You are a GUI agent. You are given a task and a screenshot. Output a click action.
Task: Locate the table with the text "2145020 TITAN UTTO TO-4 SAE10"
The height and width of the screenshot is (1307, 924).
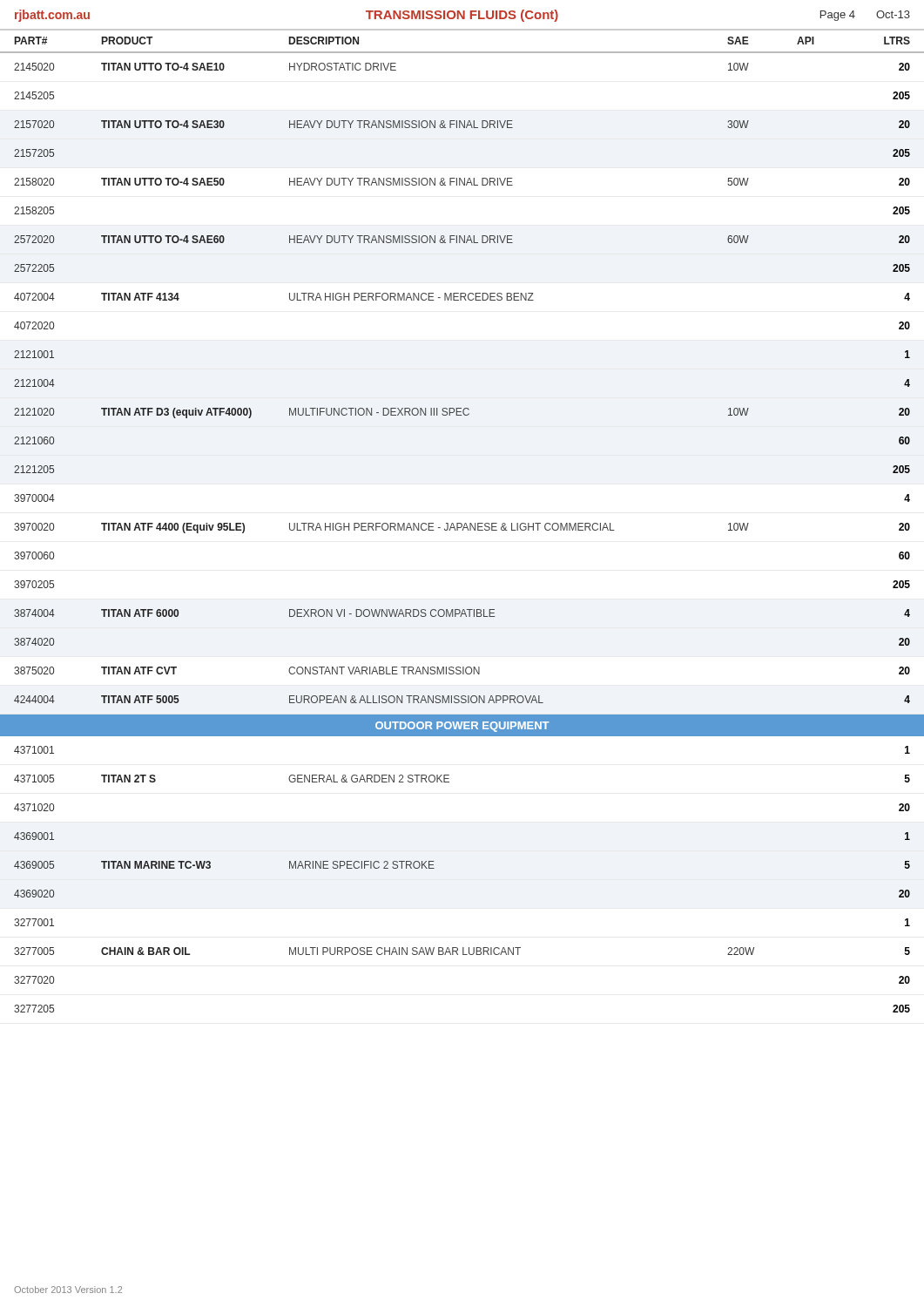(x=462, y=384)
